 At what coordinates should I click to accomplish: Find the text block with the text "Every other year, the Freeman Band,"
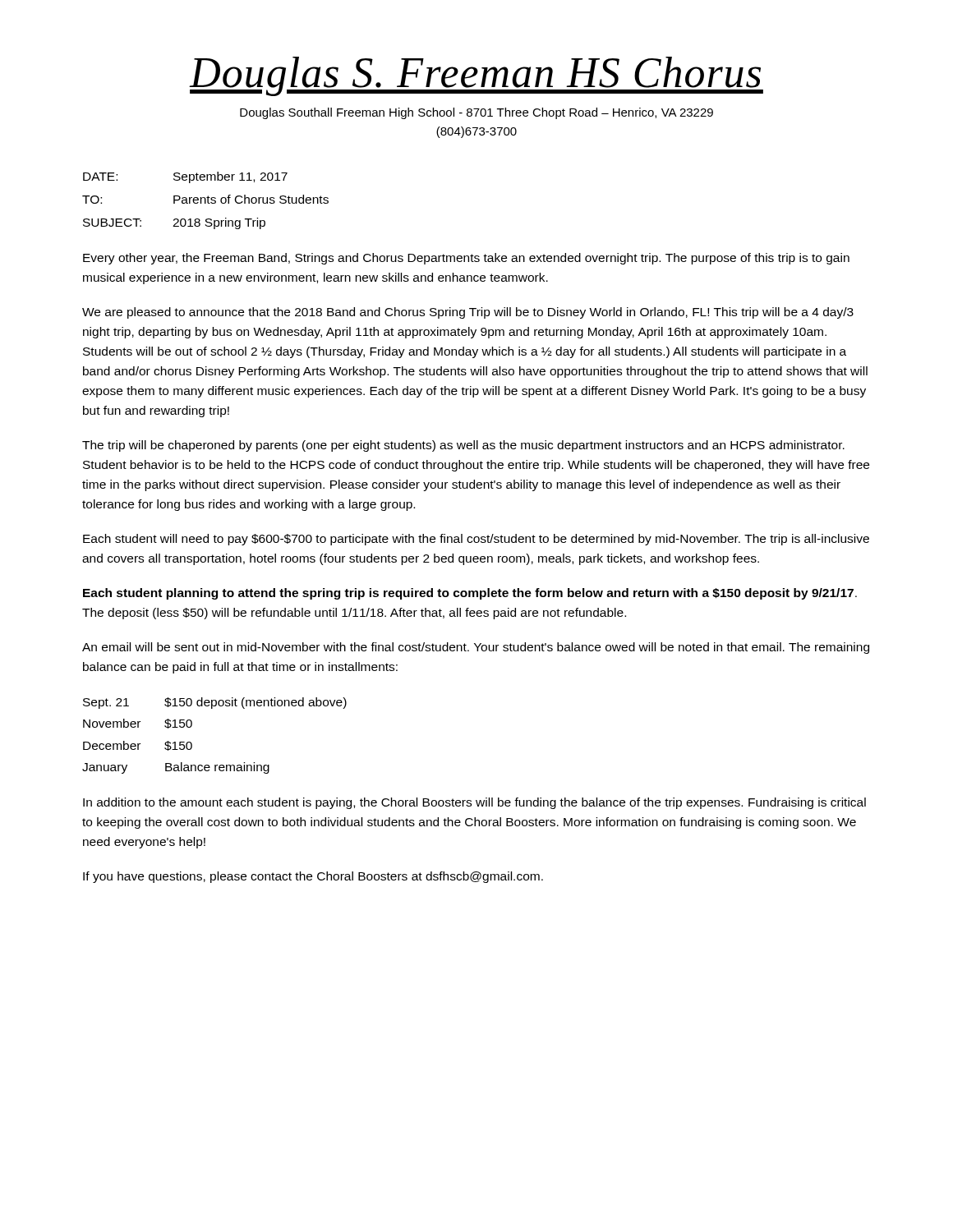click(466, 267)
